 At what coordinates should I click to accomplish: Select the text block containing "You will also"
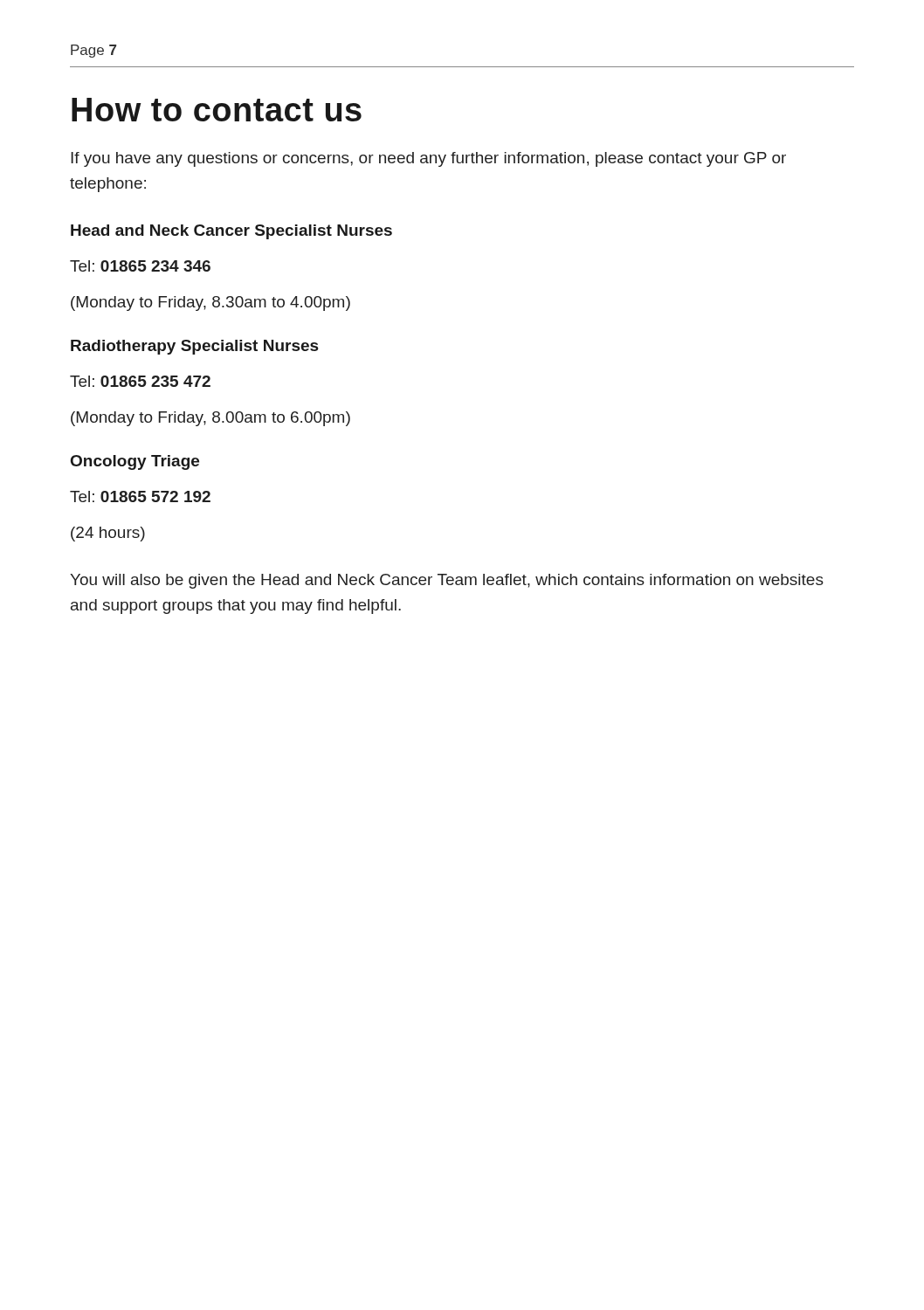point(447,592)
